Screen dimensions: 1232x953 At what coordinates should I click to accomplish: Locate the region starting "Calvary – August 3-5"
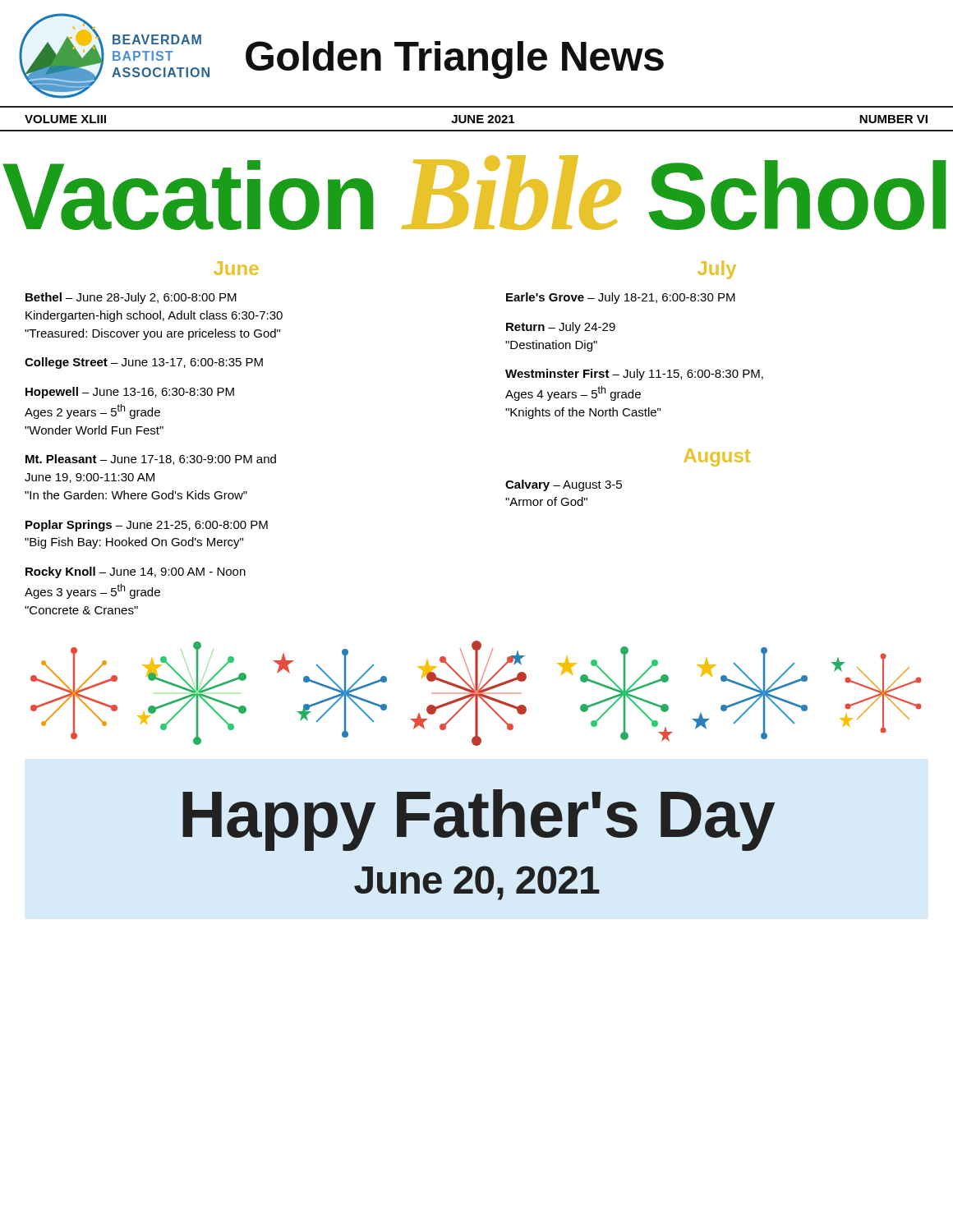click(564, 493)
